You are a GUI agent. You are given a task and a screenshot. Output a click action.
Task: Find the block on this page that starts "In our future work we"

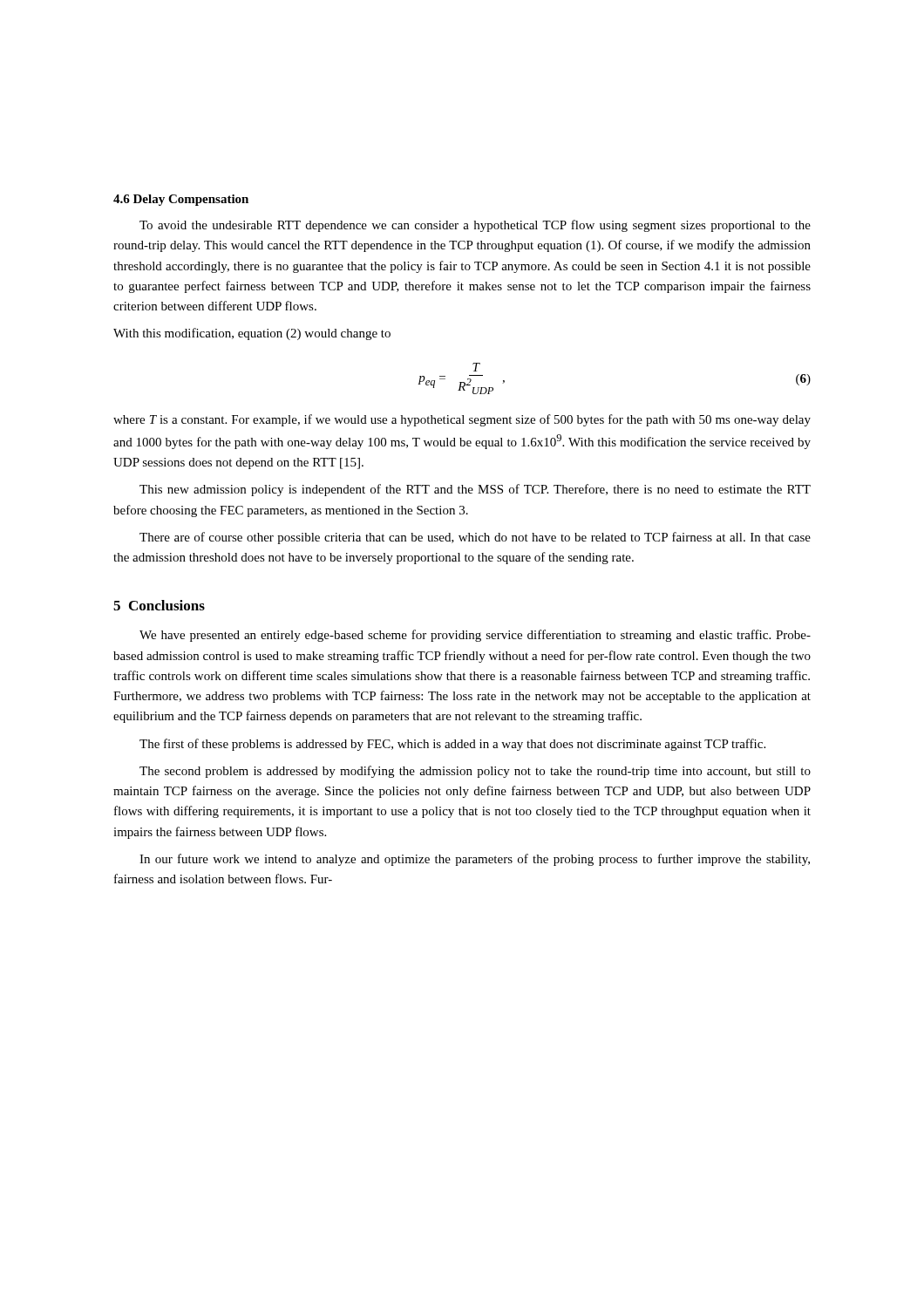(462, 869)
